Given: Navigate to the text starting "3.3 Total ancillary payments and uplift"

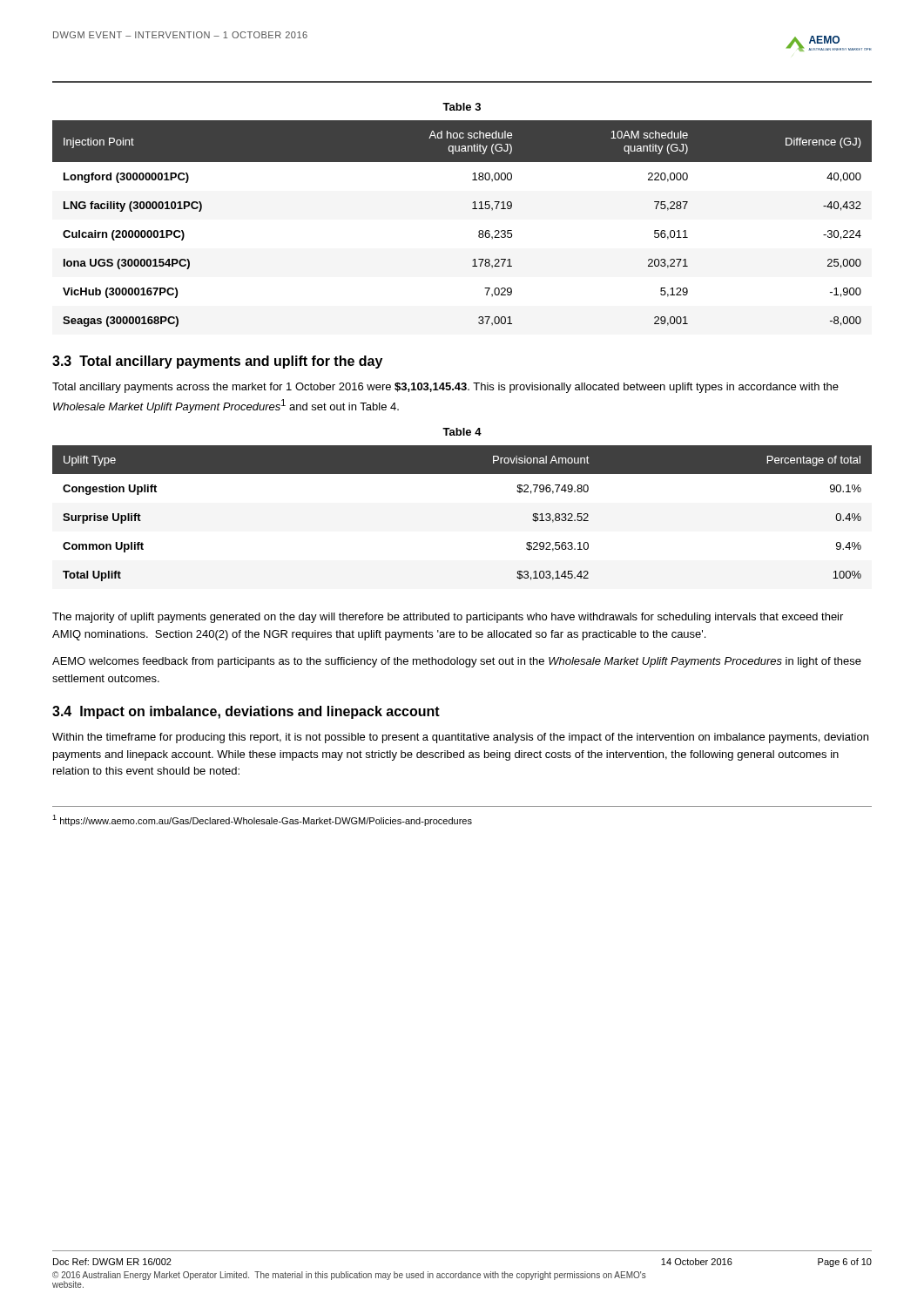Looking at the screenshot, I should [217, 361].
